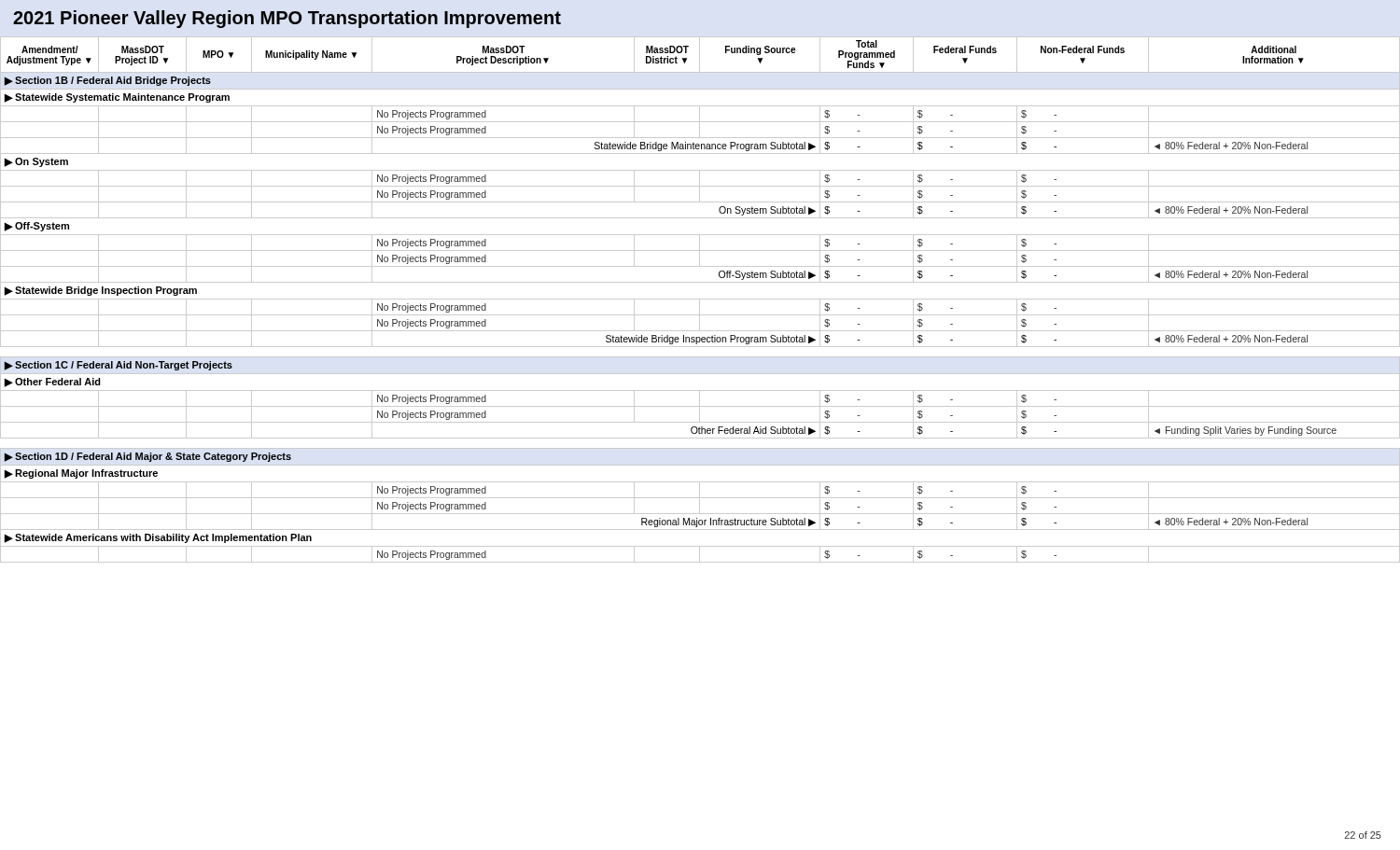Locate the text block starting "▶ Statewide Bridge Inspection Program"

[x=101, y=290]
